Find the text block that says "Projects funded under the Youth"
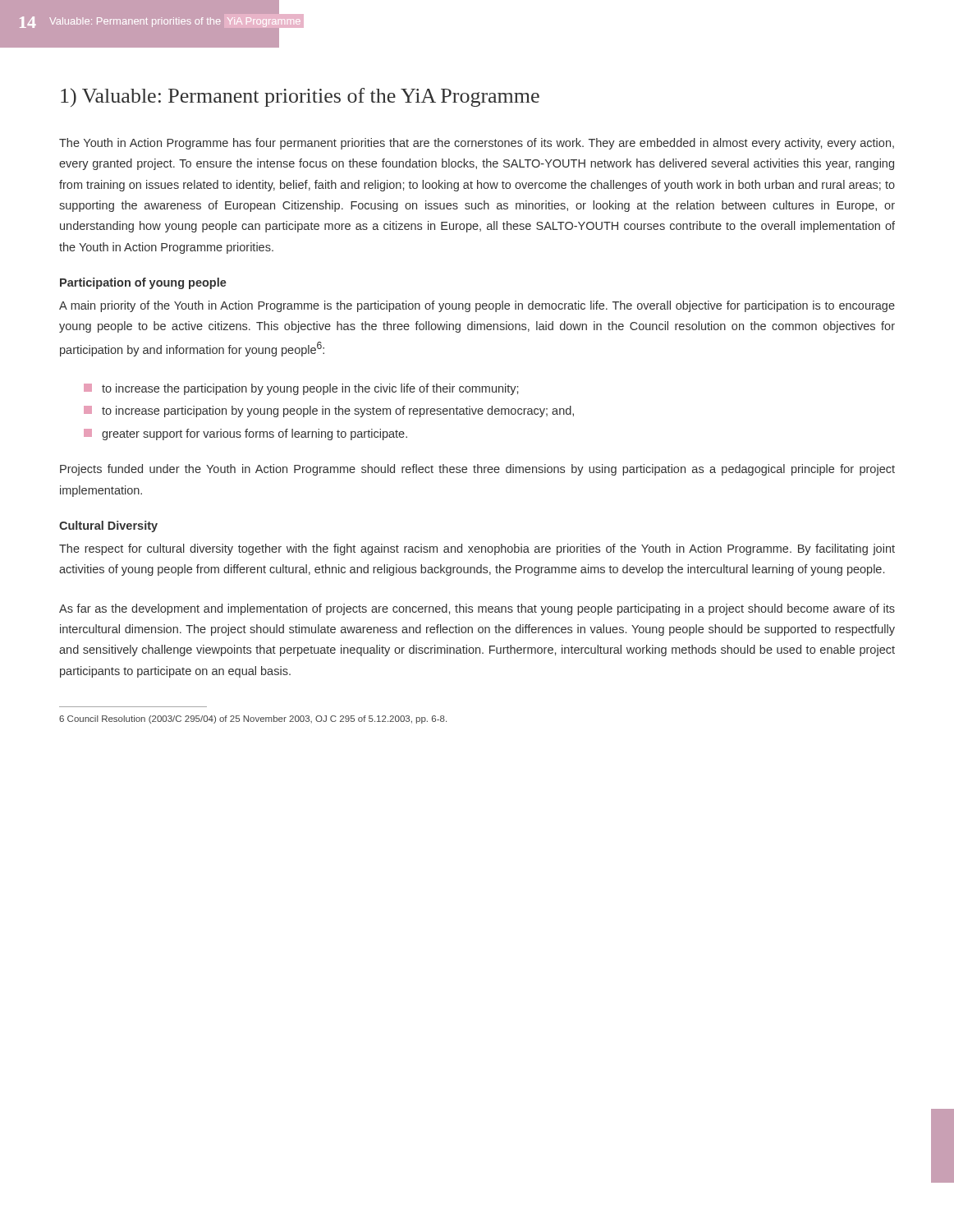This screenshot has width=954, height=1232. pyautogui.click(x=477, y=480)
